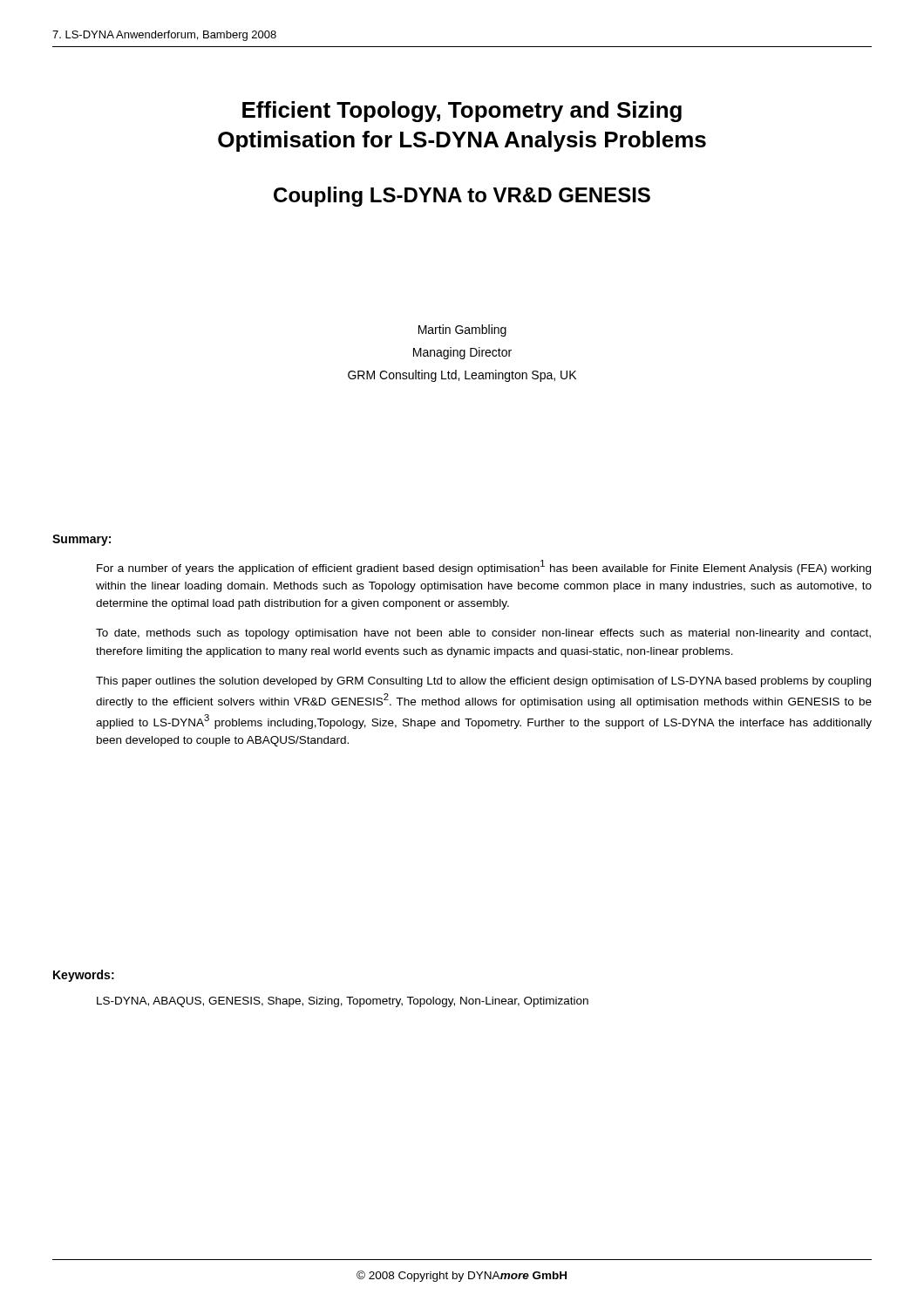
Task: Navigate to the block starting "LS-DYNA, ABAQUS, GENESIS,"
Action: [x=342, y=1001]
